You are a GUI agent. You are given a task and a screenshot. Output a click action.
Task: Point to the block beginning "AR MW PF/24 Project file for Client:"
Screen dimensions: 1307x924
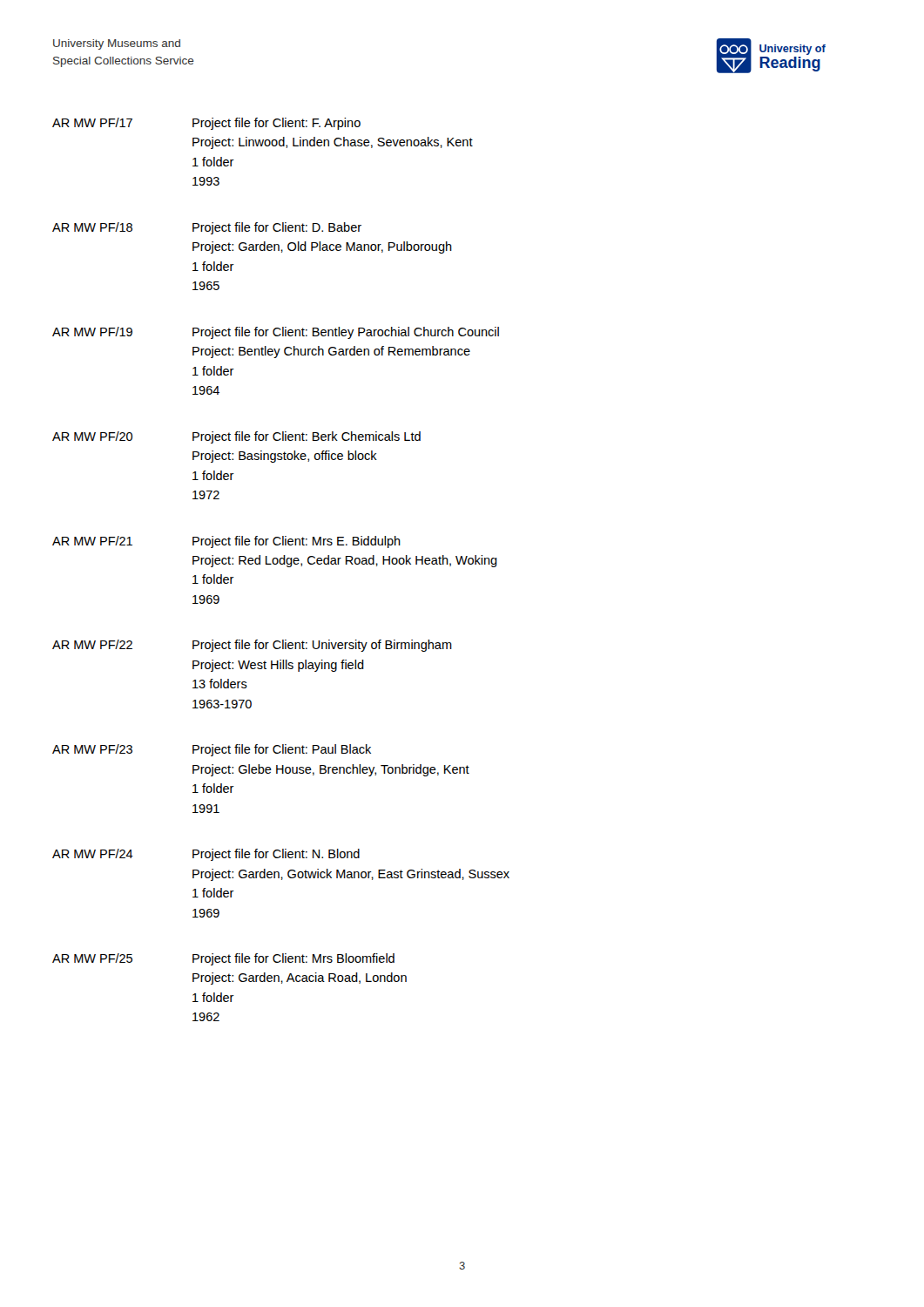coord(462,884)
